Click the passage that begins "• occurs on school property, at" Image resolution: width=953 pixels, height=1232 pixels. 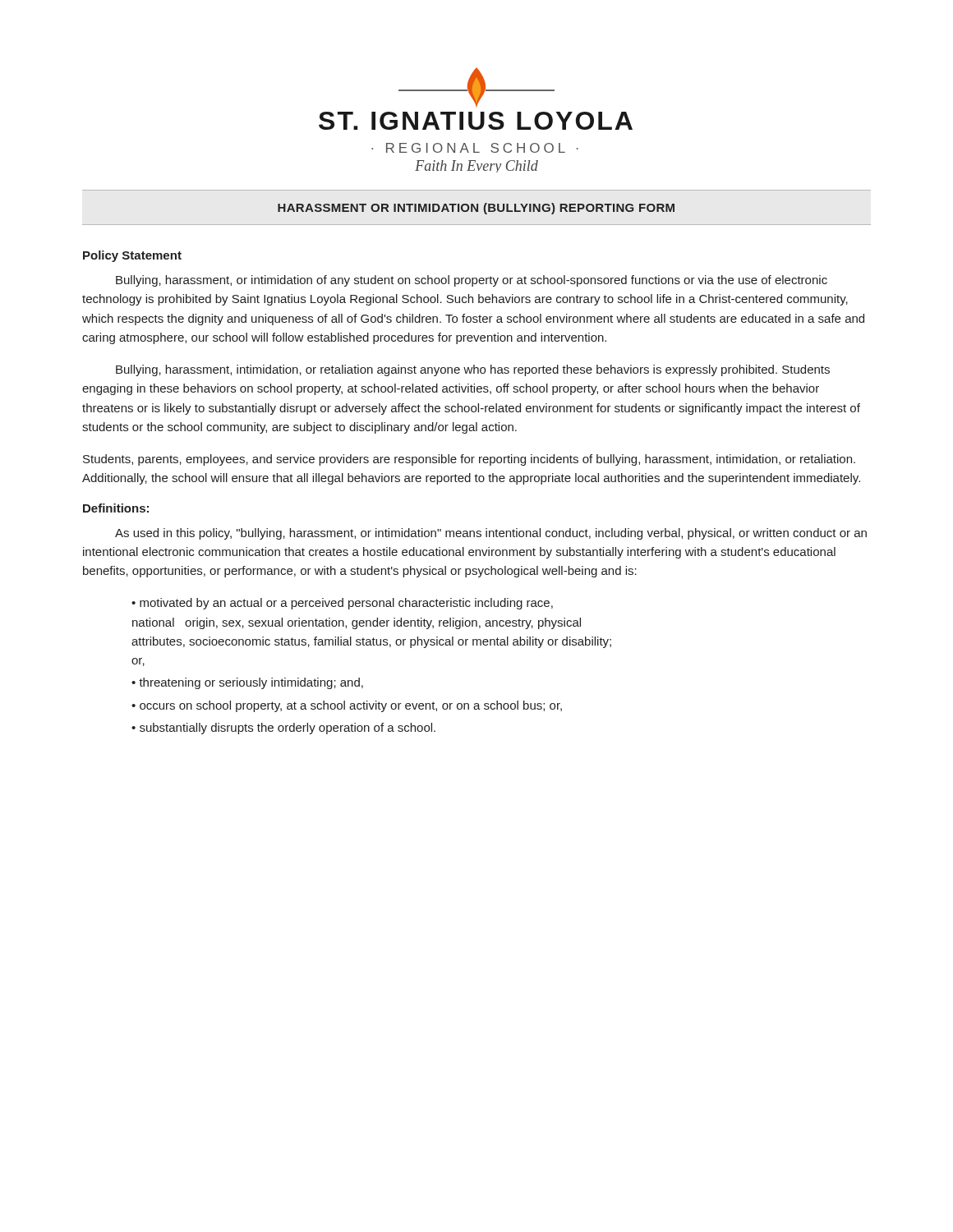coord(347,705)
